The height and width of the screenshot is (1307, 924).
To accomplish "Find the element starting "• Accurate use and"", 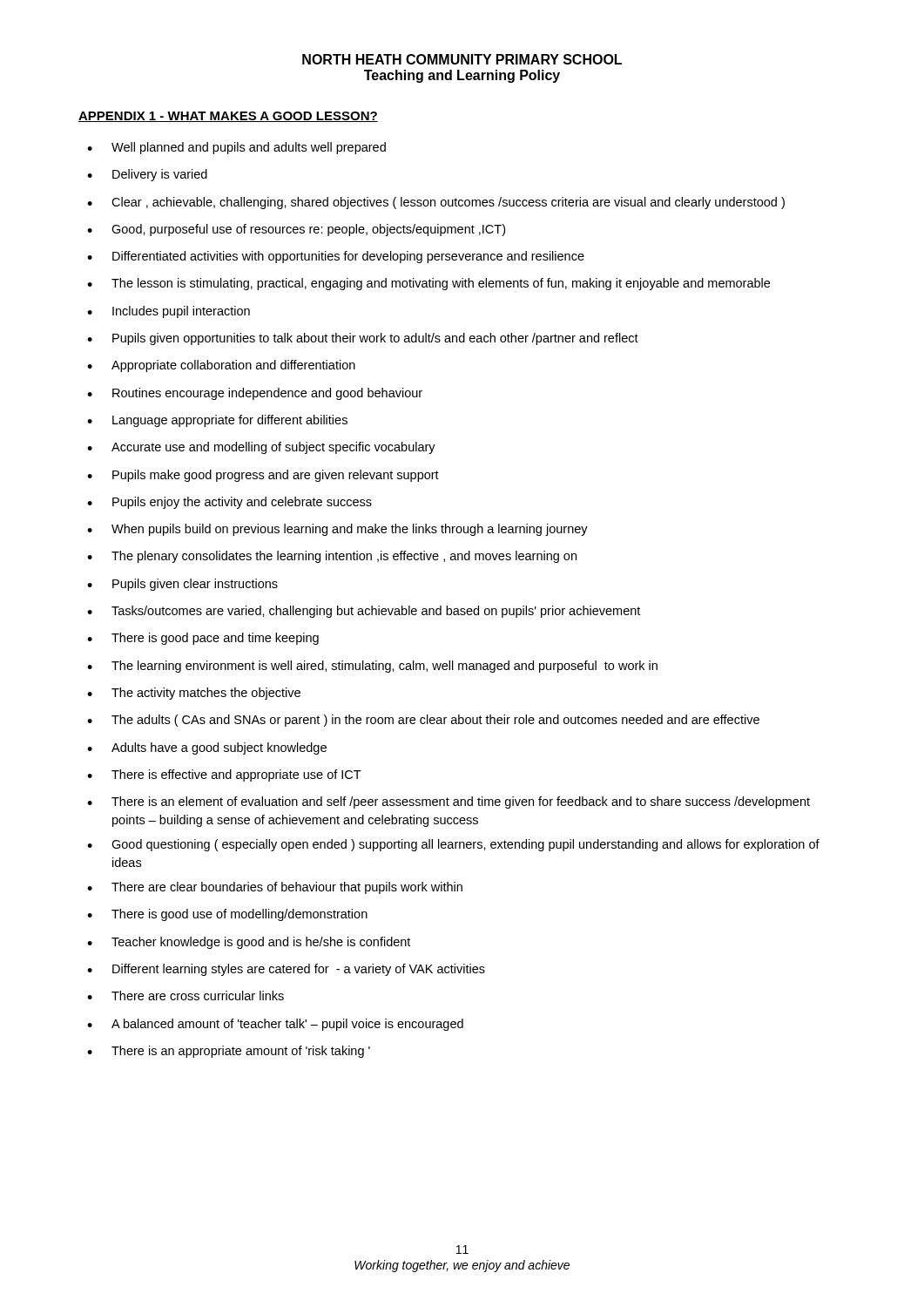I will [x=261, y=448].
